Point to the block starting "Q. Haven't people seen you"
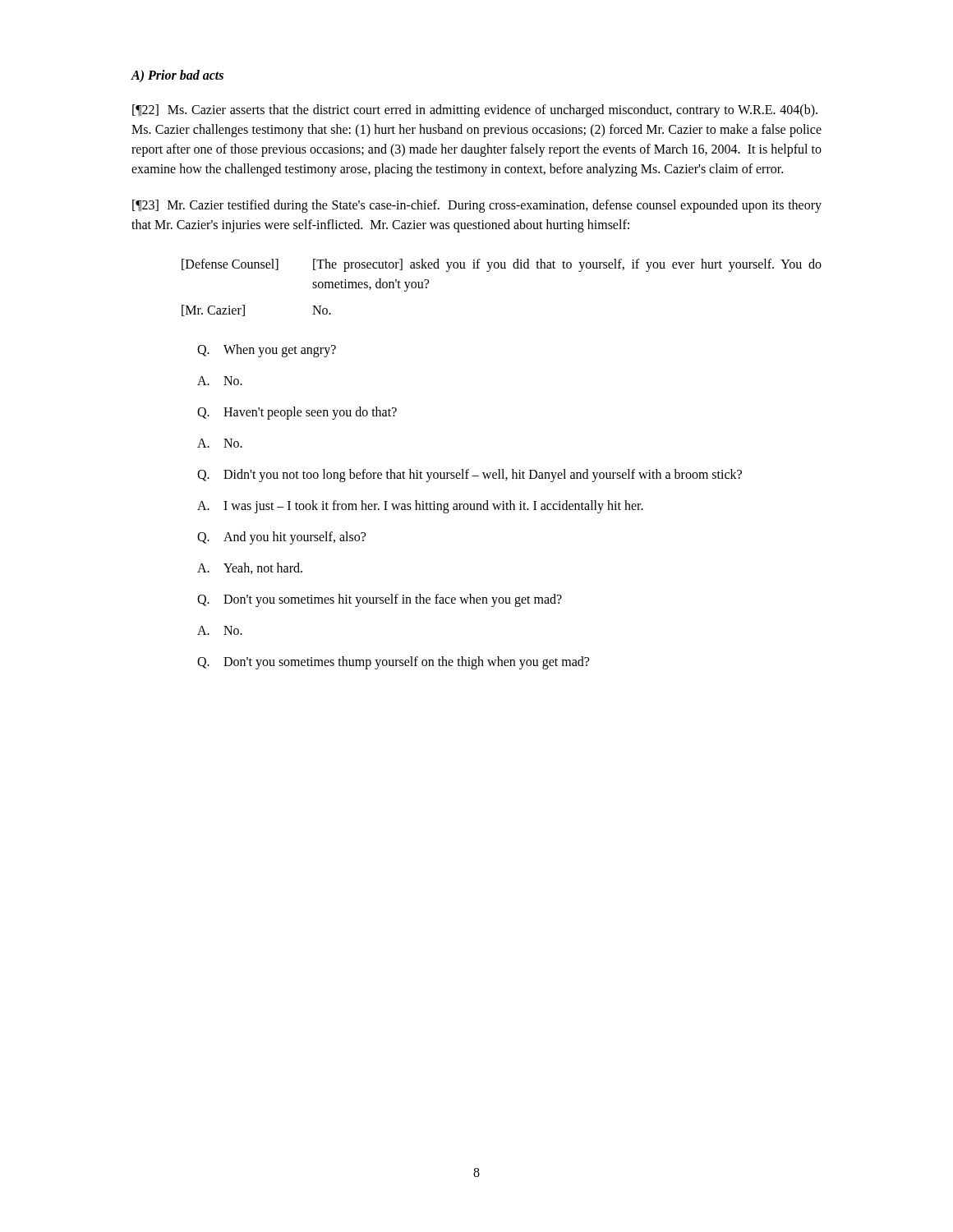This screenshot has width=953, height=1232. pyautogui.click(x=297, y=413)
